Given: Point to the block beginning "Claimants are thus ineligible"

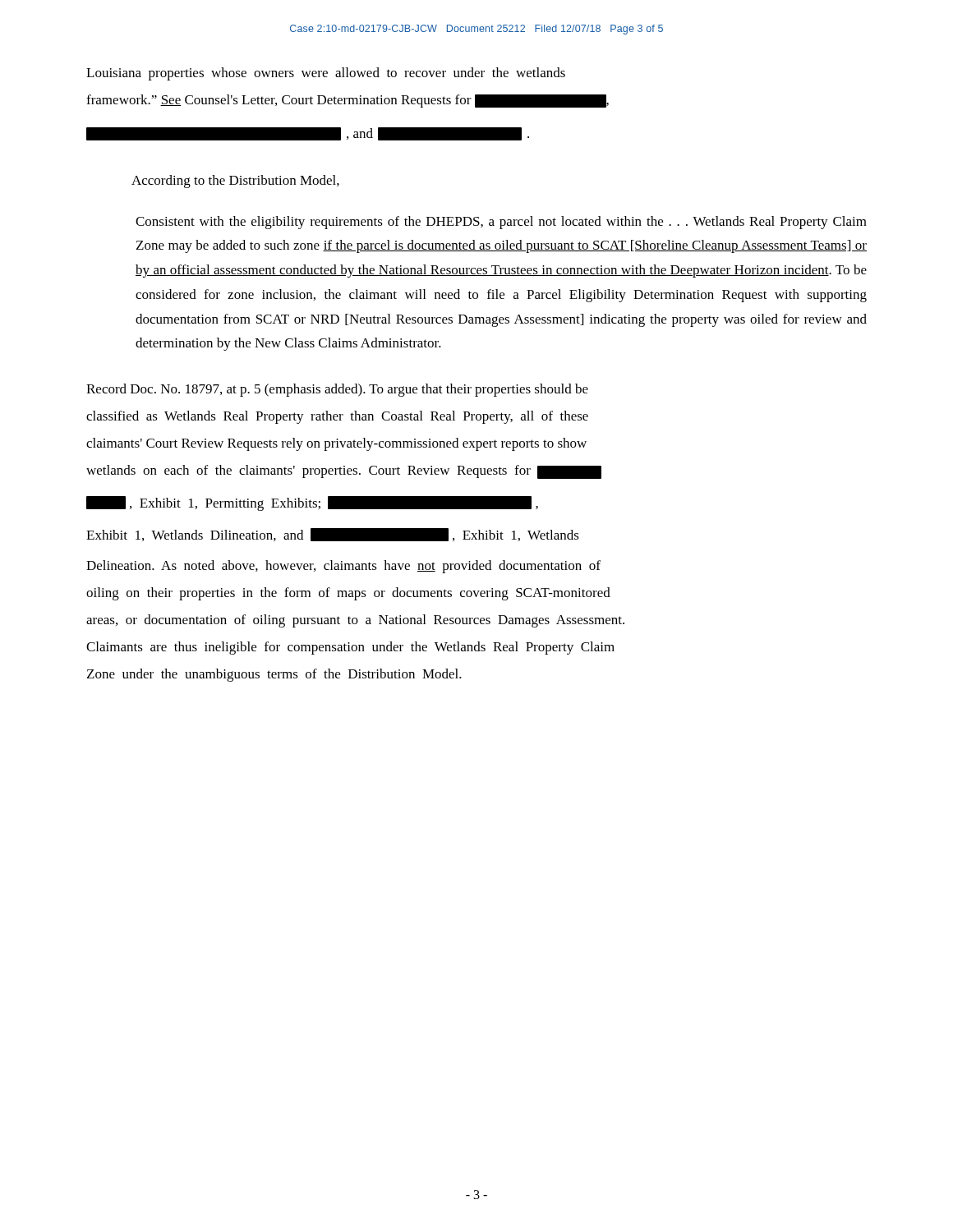Looking at the screenshot, I should pos(350,647).
